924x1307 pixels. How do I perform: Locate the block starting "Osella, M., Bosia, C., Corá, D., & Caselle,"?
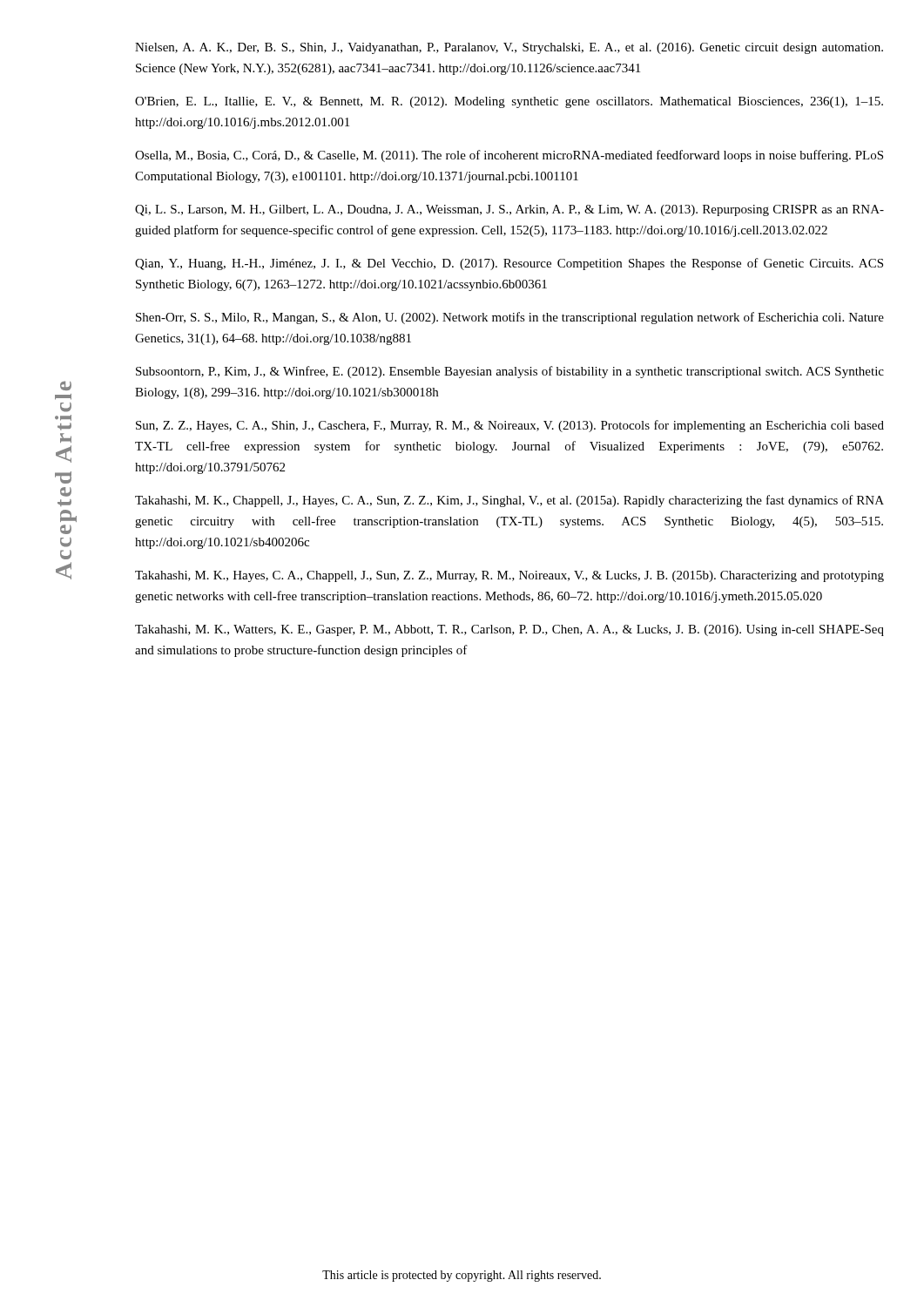pyautogui.click(x=509, y=166)
